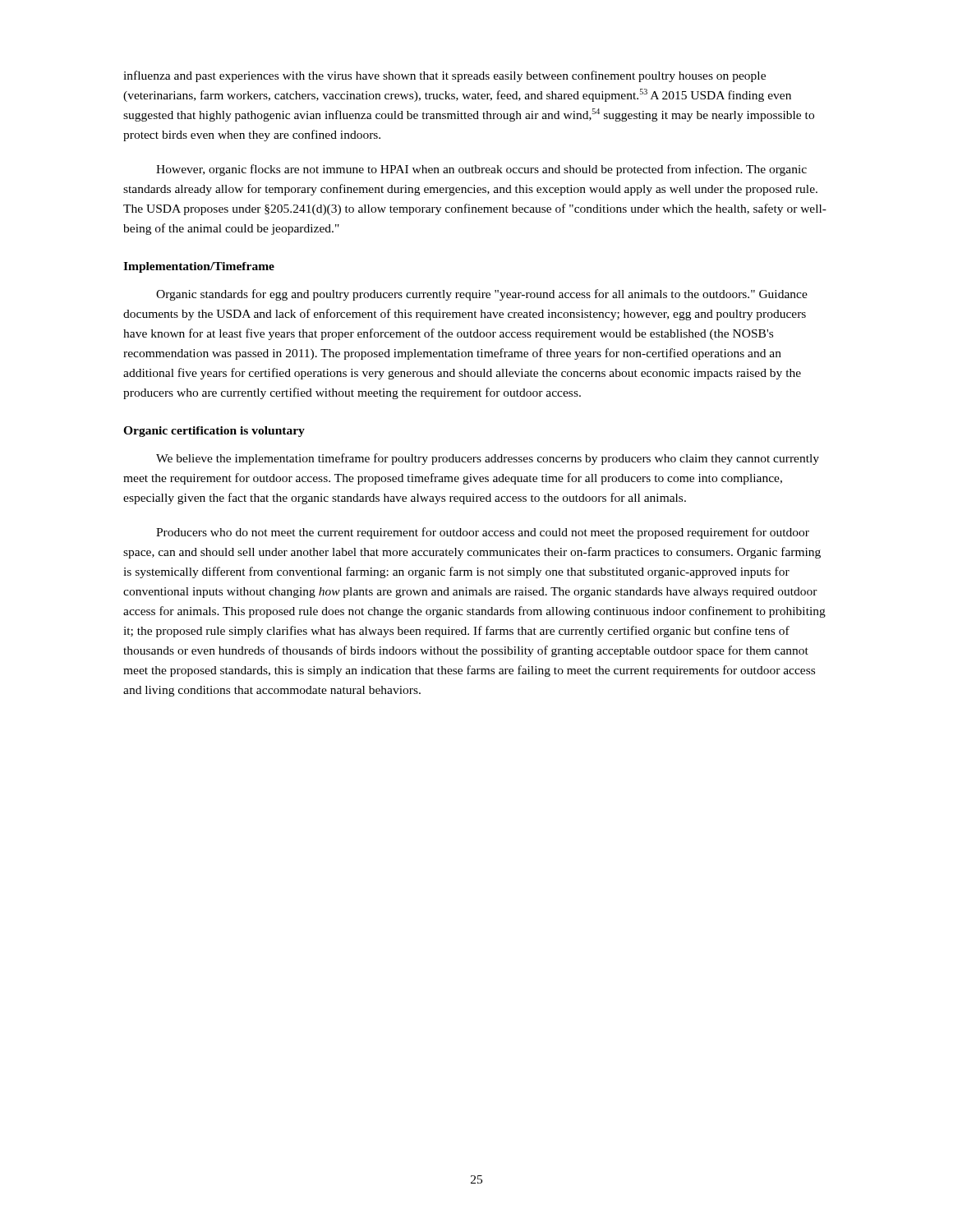Click on the region starting "We believe the implementation timeframe for"
Image resolution: width=953 pixels, height=1232 pixels.
point(471,478)
